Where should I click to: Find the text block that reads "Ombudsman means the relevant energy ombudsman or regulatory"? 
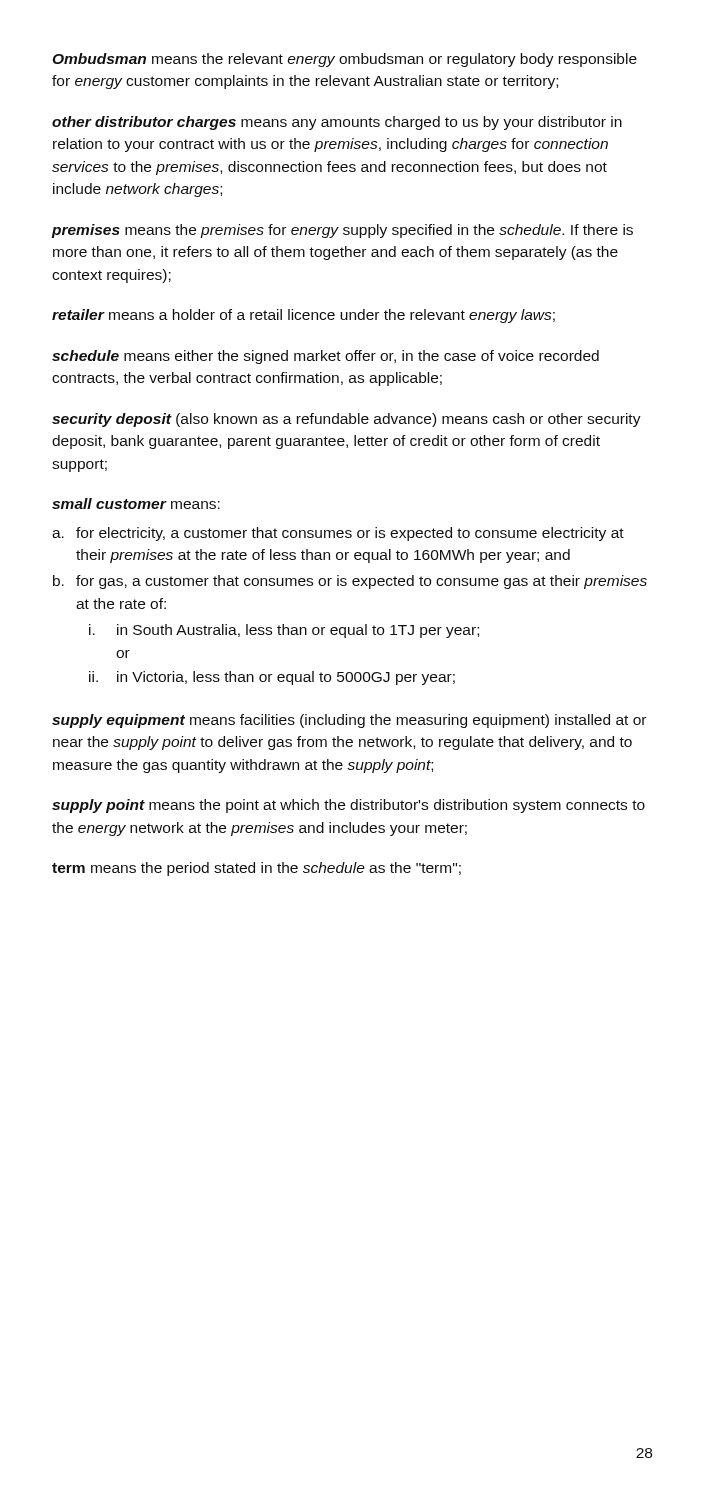coord(344,70)
